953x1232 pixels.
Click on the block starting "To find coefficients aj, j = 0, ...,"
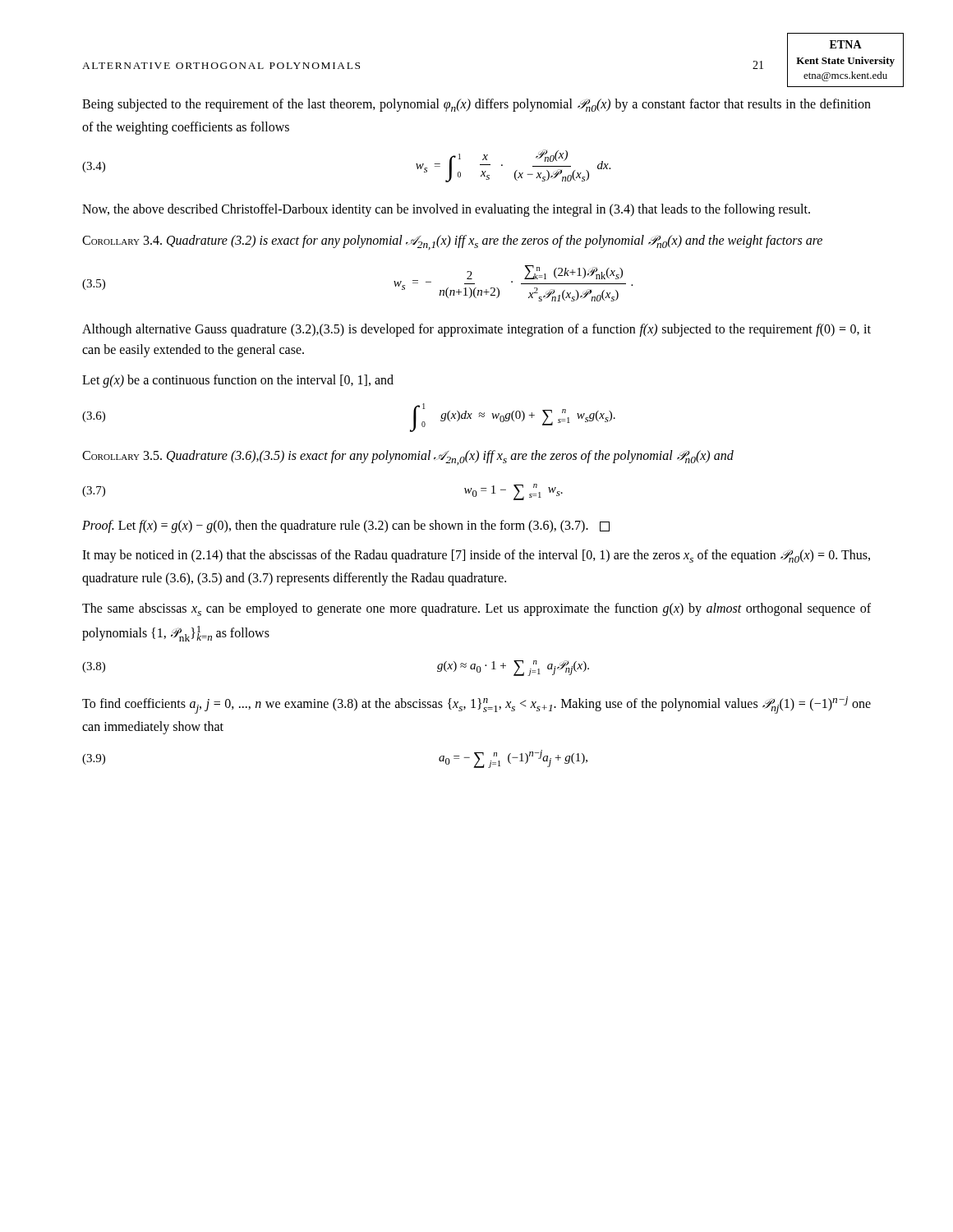[x=476, y=715]
